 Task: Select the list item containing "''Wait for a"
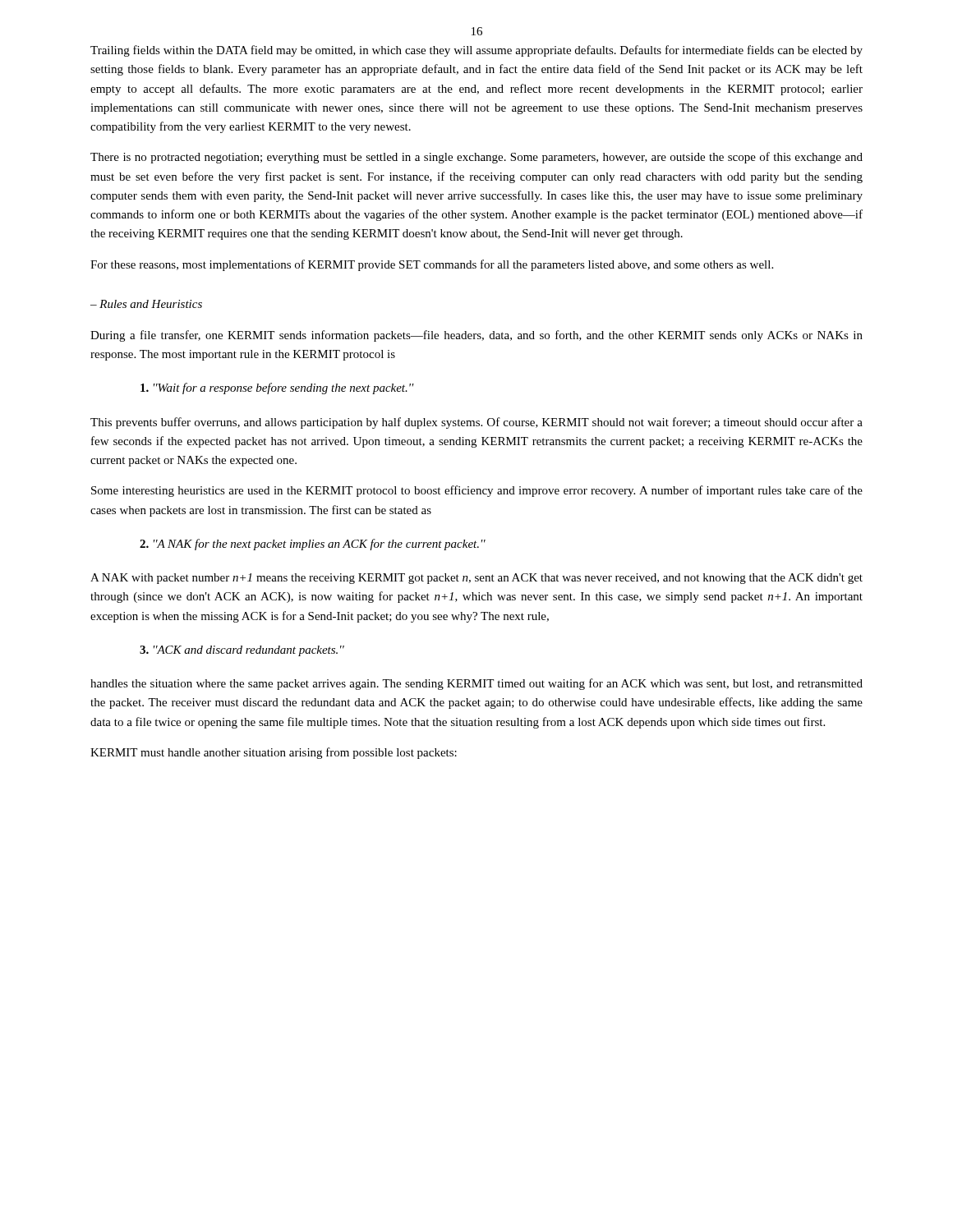click(277, 388)
